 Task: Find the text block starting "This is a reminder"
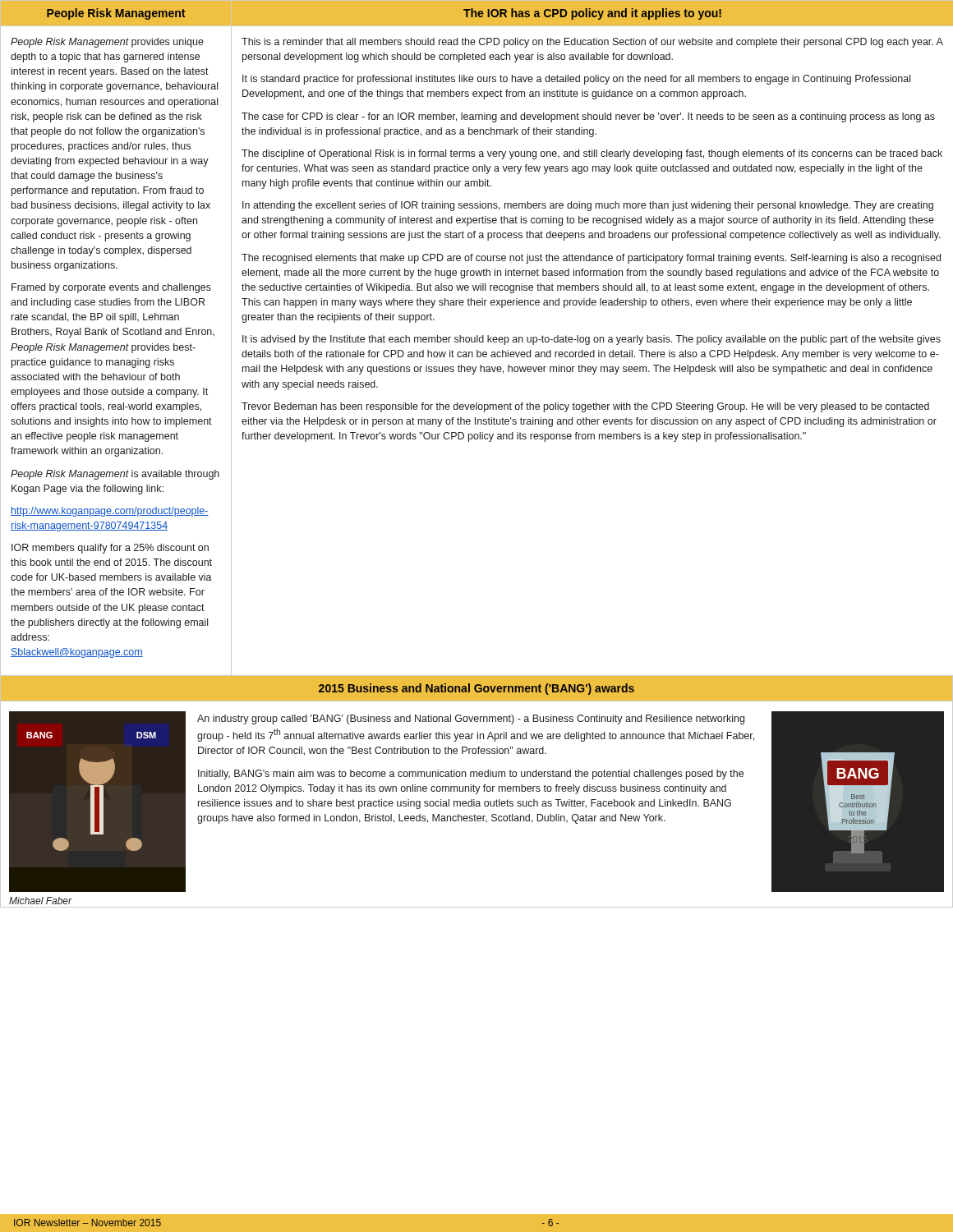click(x=593, y=49)
